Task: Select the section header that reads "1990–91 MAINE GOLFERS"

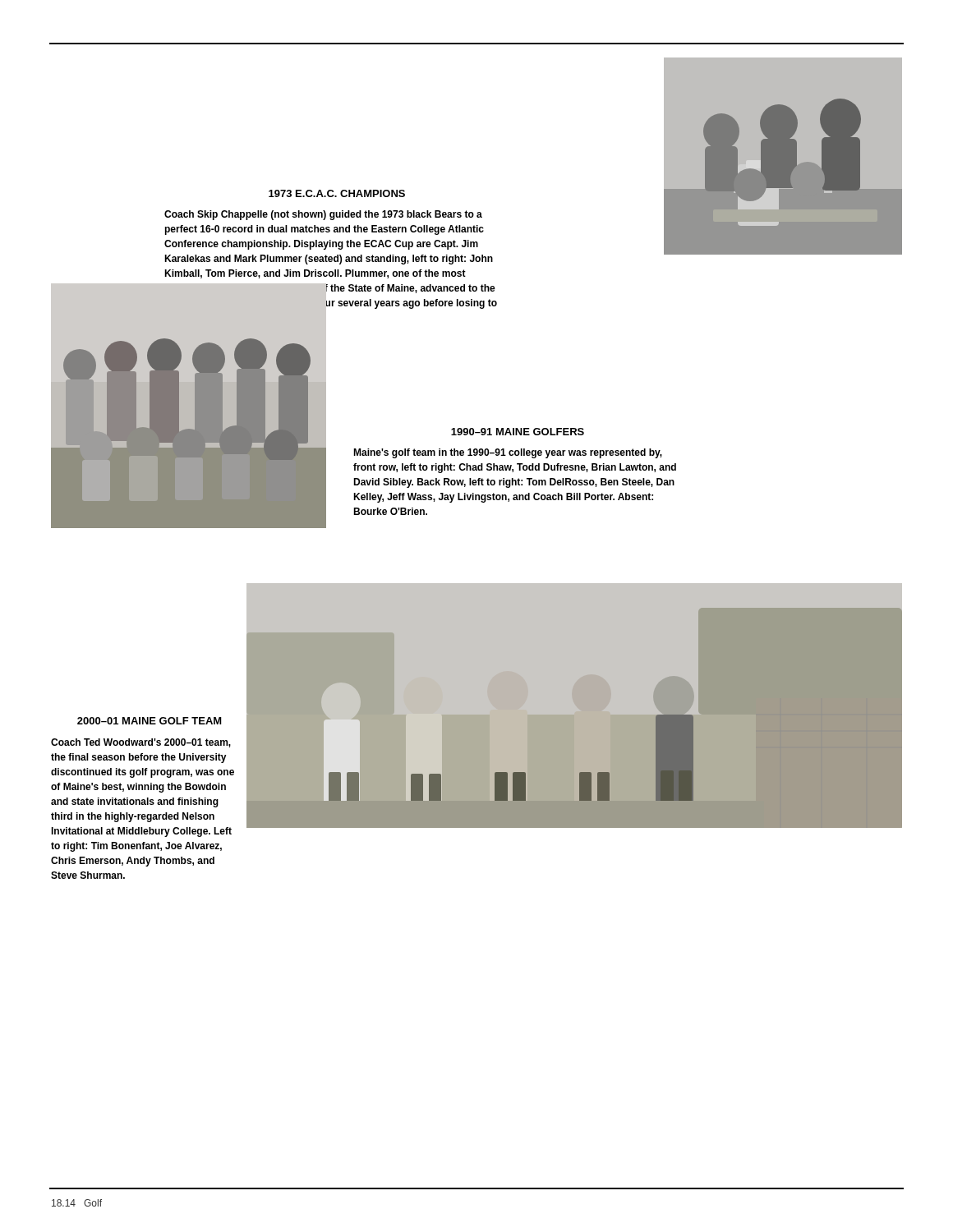Action: pyautogui.click(x=518, y=432)
